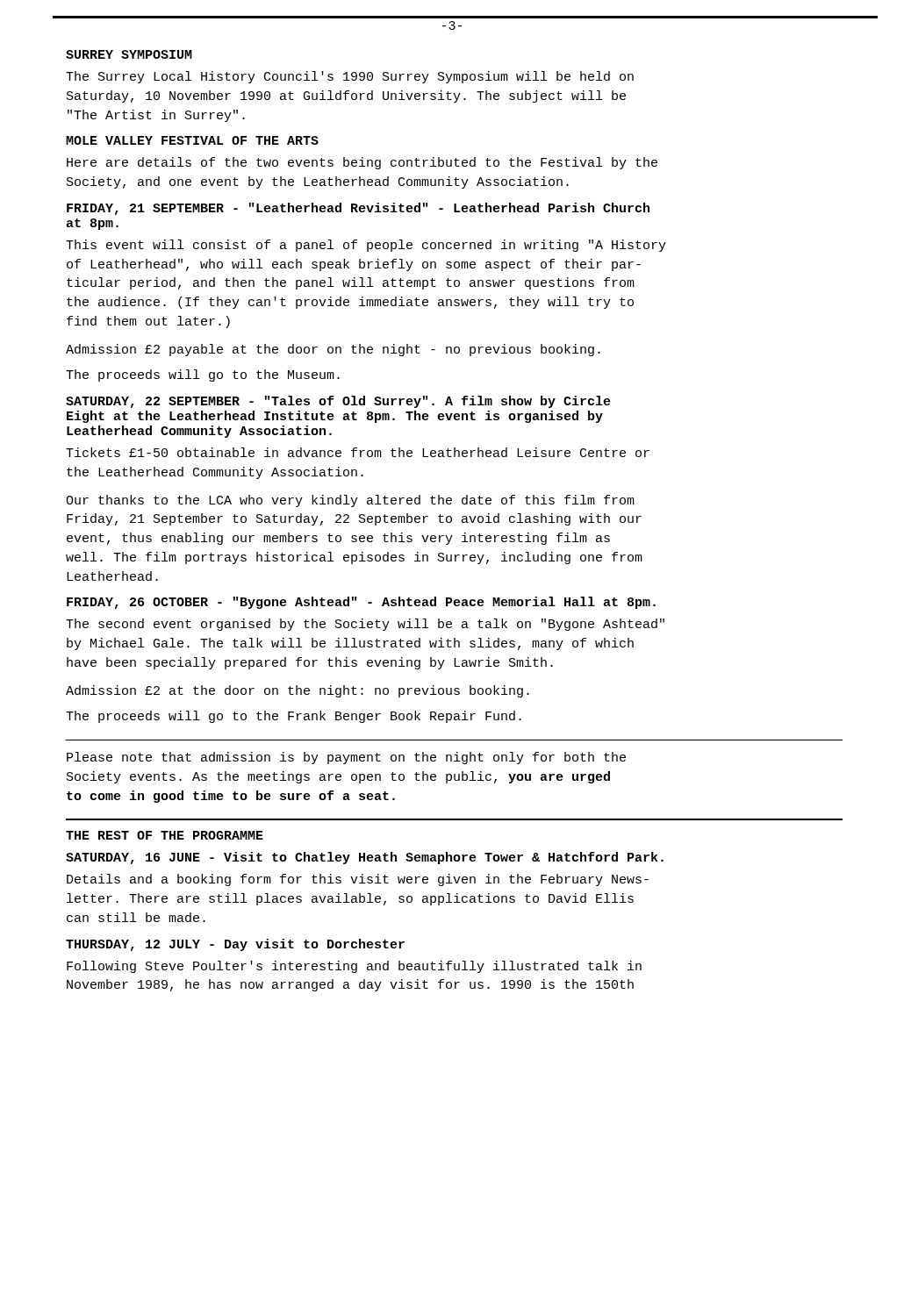
Task: Find the block on this page that starts "This event will consist of a panel of"
Action: 366,284
